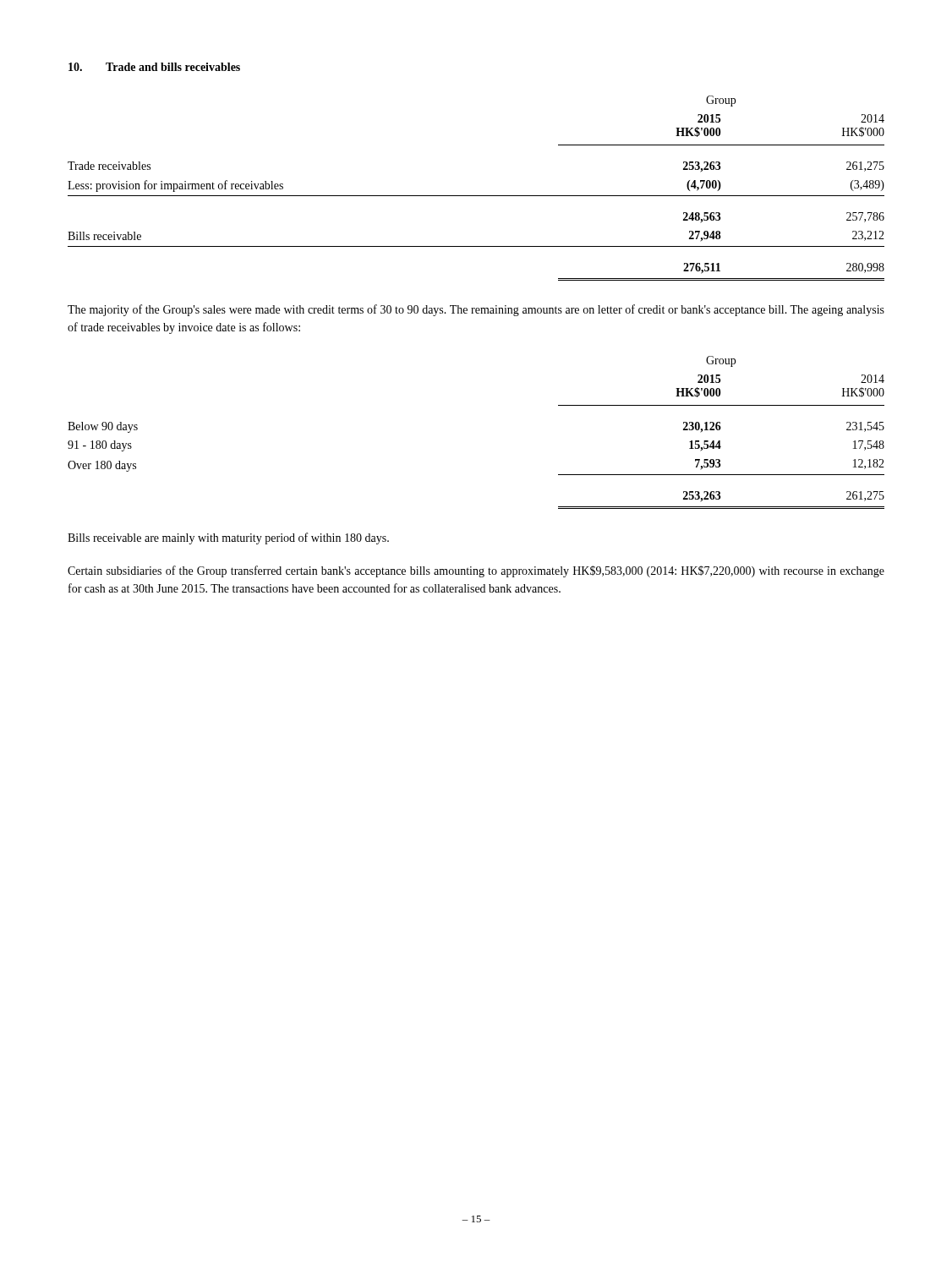
Task: Find the table that mentions "Less: provision for impairment of"
Action: pos(476,186)
